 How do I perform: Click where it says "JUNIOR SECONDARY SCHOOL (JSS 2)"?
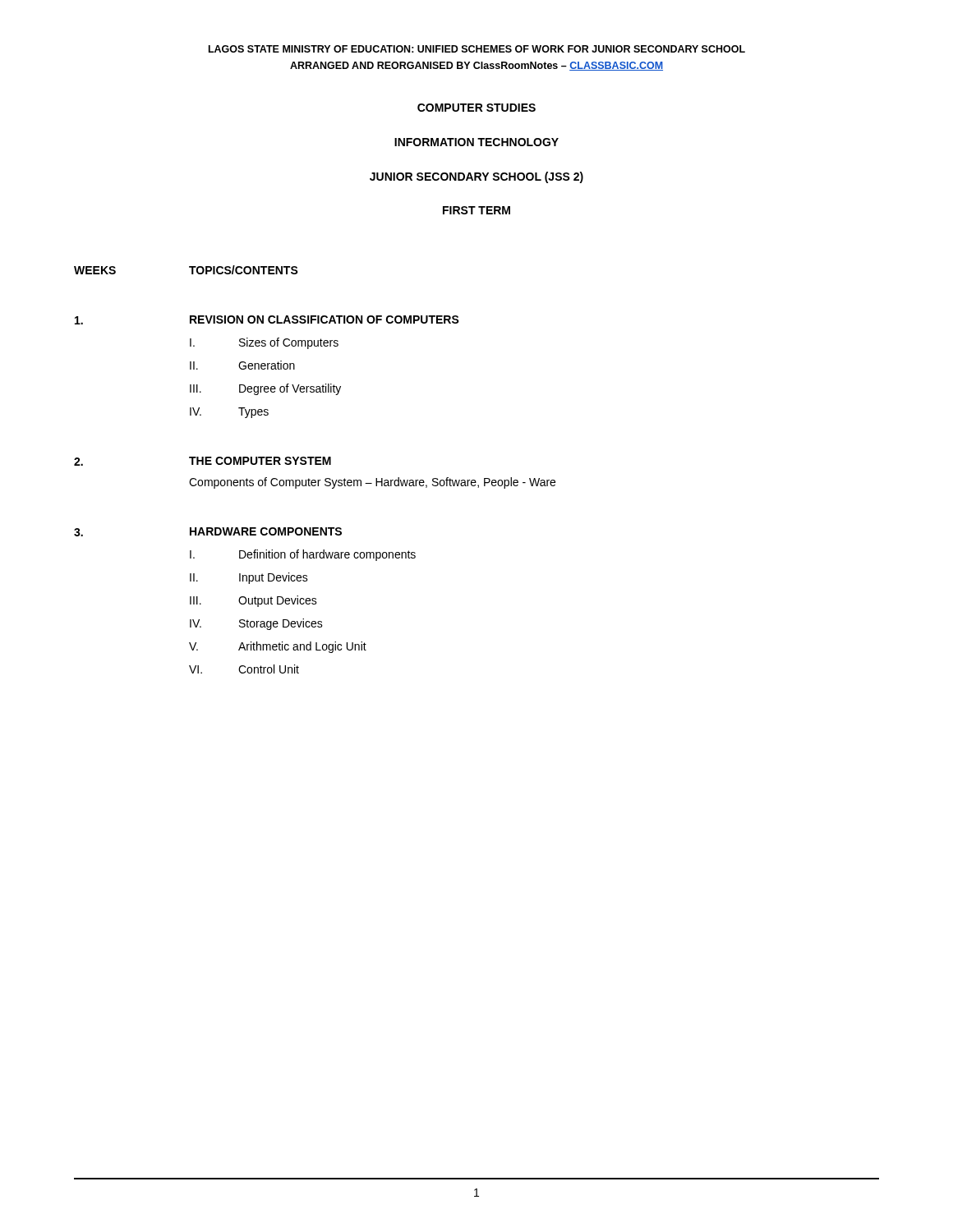(x=476, y=176)
